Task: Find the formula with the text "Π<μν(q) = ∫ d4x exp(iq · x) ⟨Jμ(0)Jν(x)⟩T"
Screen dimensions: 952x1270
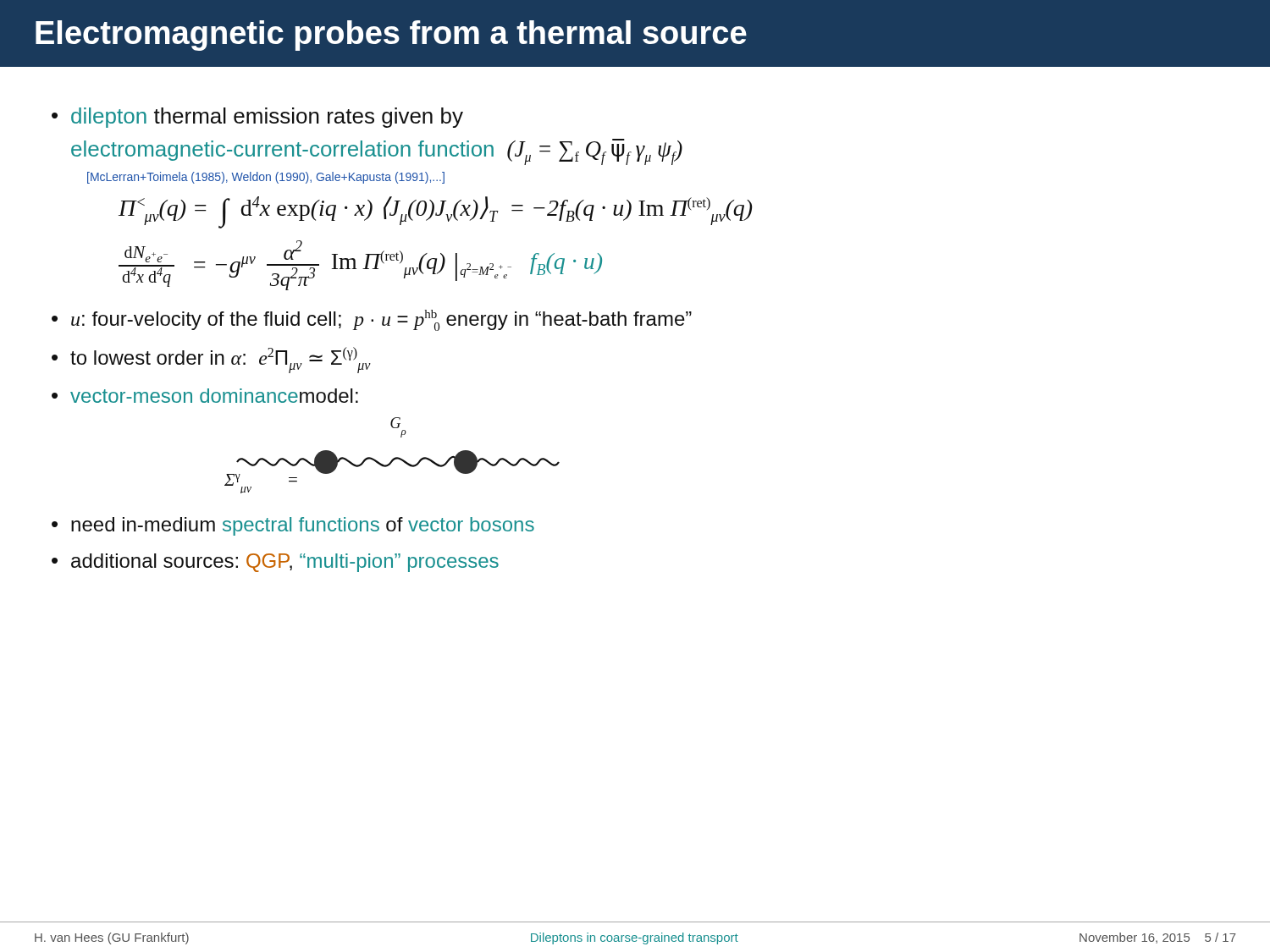Action: [x=436, y=210]
